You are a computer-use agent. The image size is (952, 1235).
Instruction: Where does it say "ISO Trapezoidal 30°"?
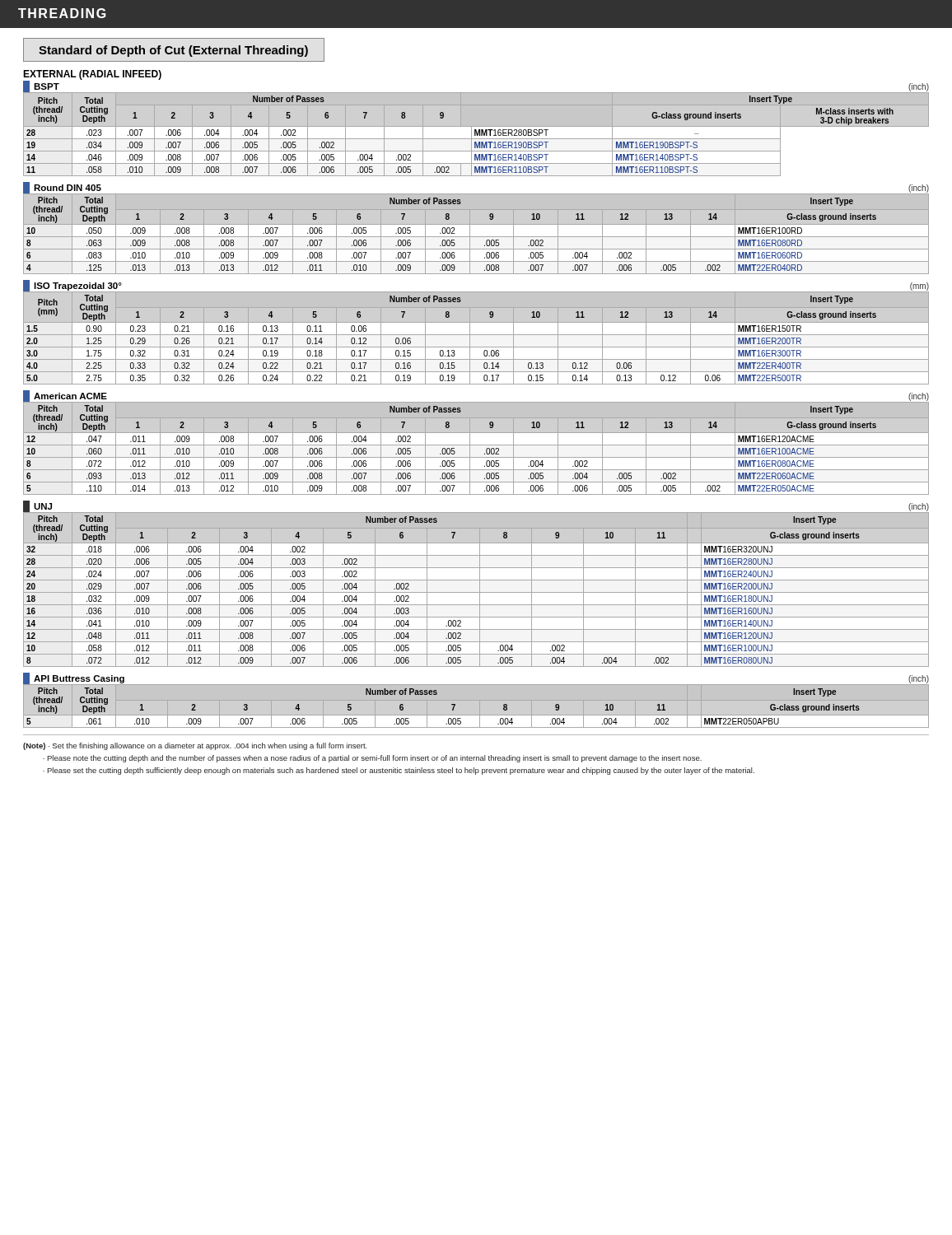tap(72, 286)
